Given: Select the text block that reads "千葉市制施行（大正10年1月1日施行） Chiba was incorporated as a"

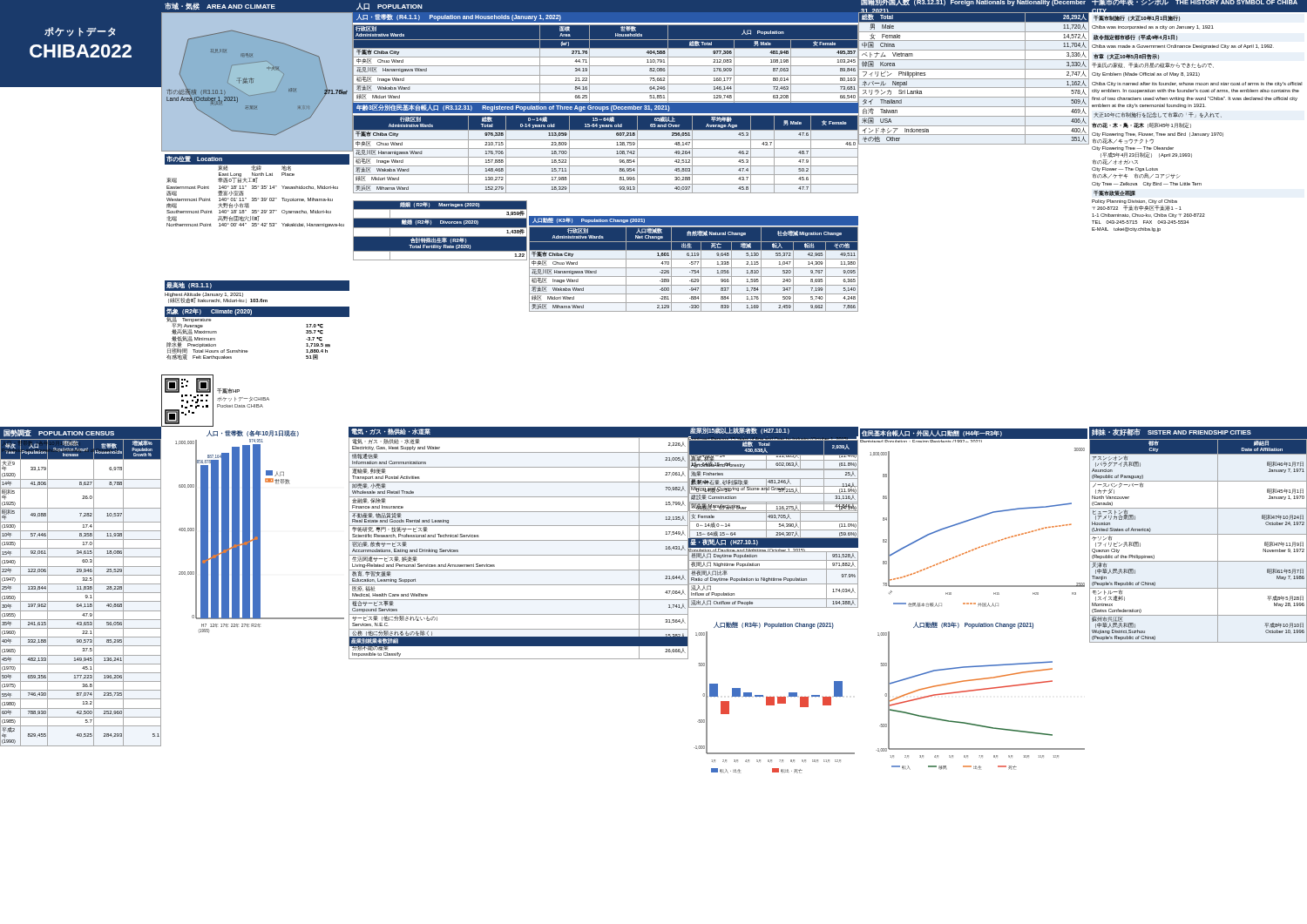Looking at the screenshot, I should pyautogui.click(x=1198, y=123).
